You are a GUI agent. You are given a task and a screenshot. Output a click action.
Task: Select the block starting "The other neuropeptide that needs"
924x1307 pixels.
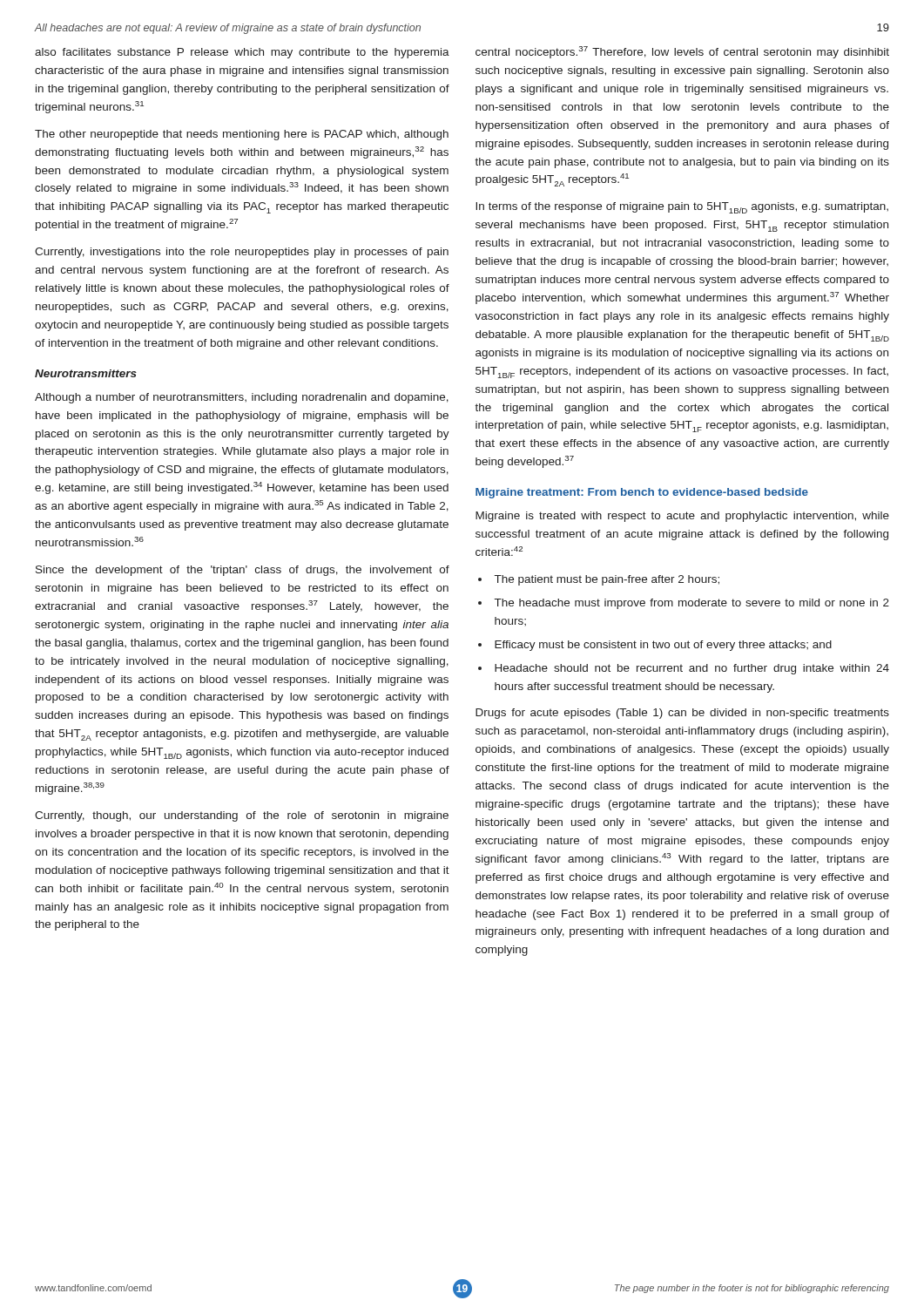pos(242,180)
